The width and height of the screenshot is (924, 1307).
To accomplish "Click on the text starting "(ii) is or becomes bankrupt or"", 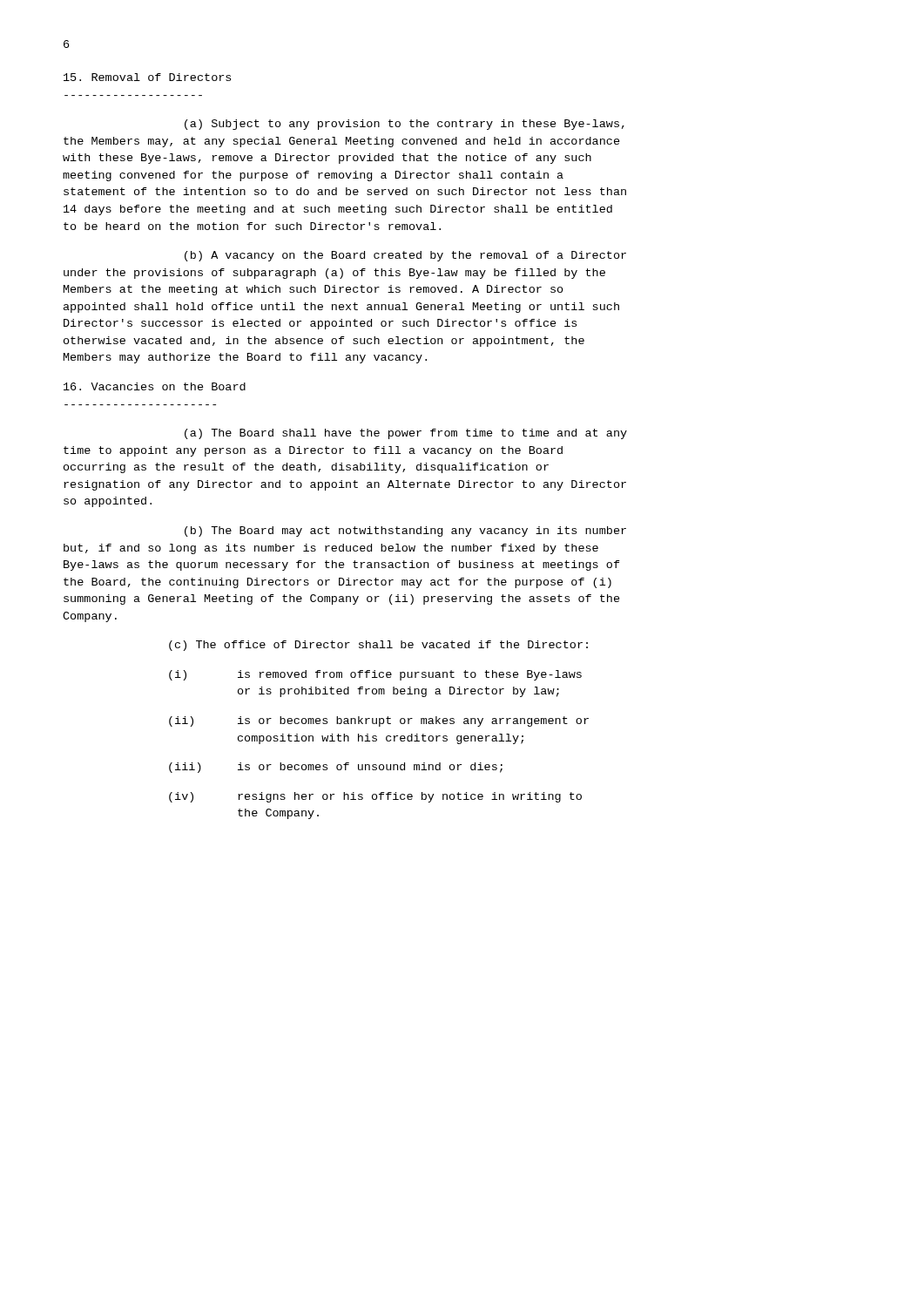I will click(x=514, y=730).
